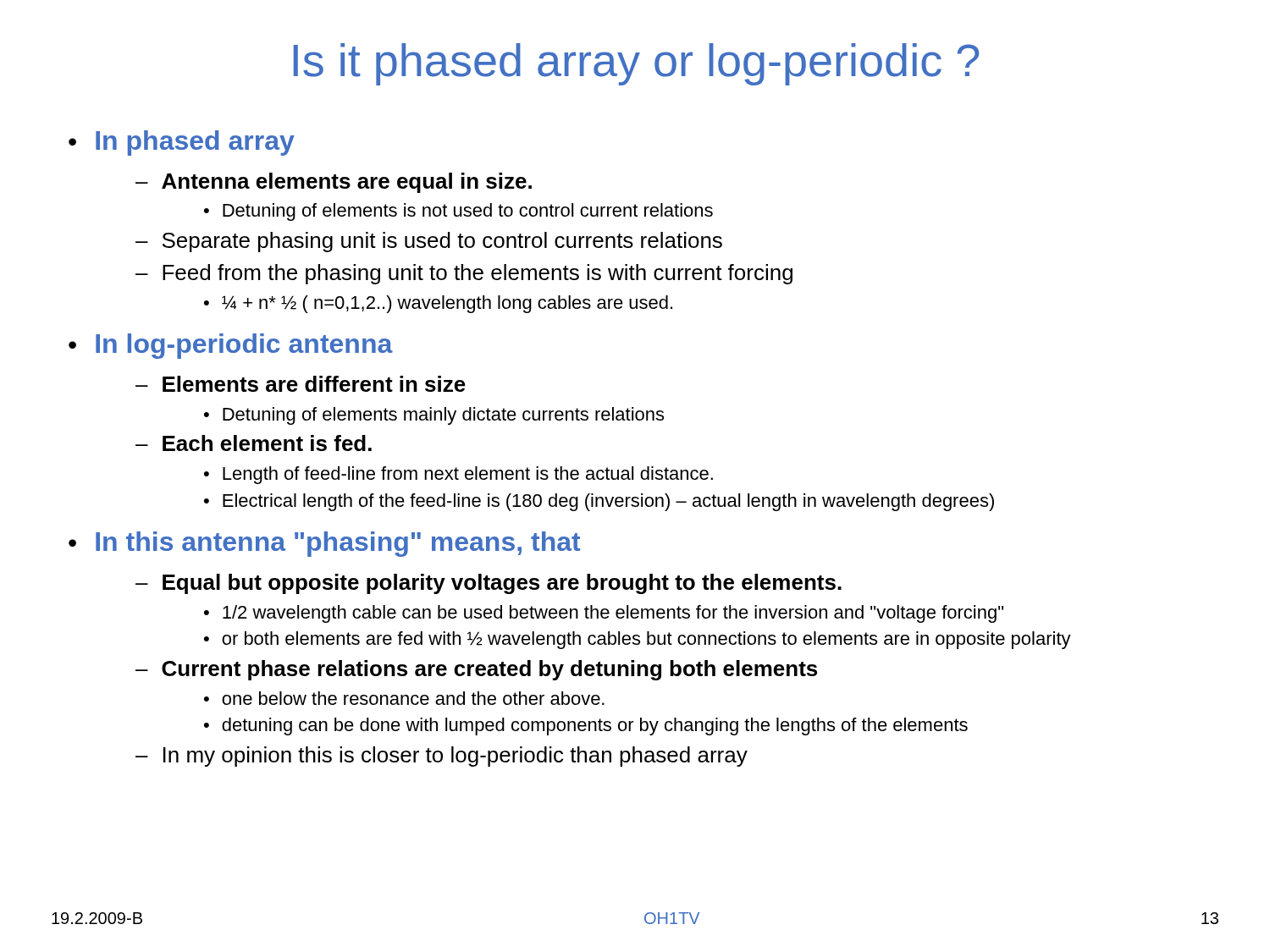Point to the text block starting "– Elements are different in size"
The width and height of the screenshot is (1270, 952).
(301, 385)
